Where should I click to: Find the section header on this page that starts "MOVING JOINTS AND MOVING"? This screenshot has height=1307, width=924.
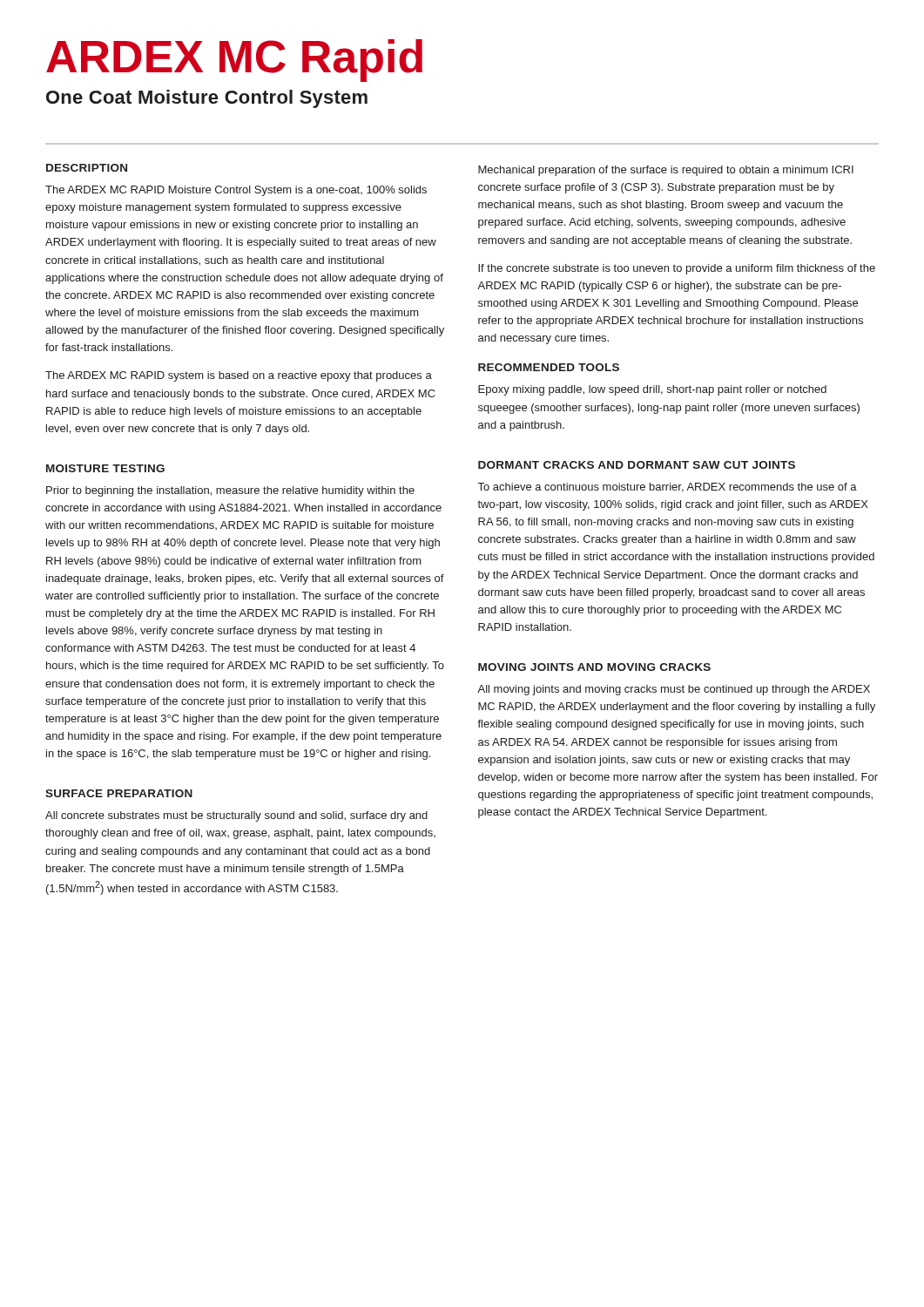click(594, 667)
